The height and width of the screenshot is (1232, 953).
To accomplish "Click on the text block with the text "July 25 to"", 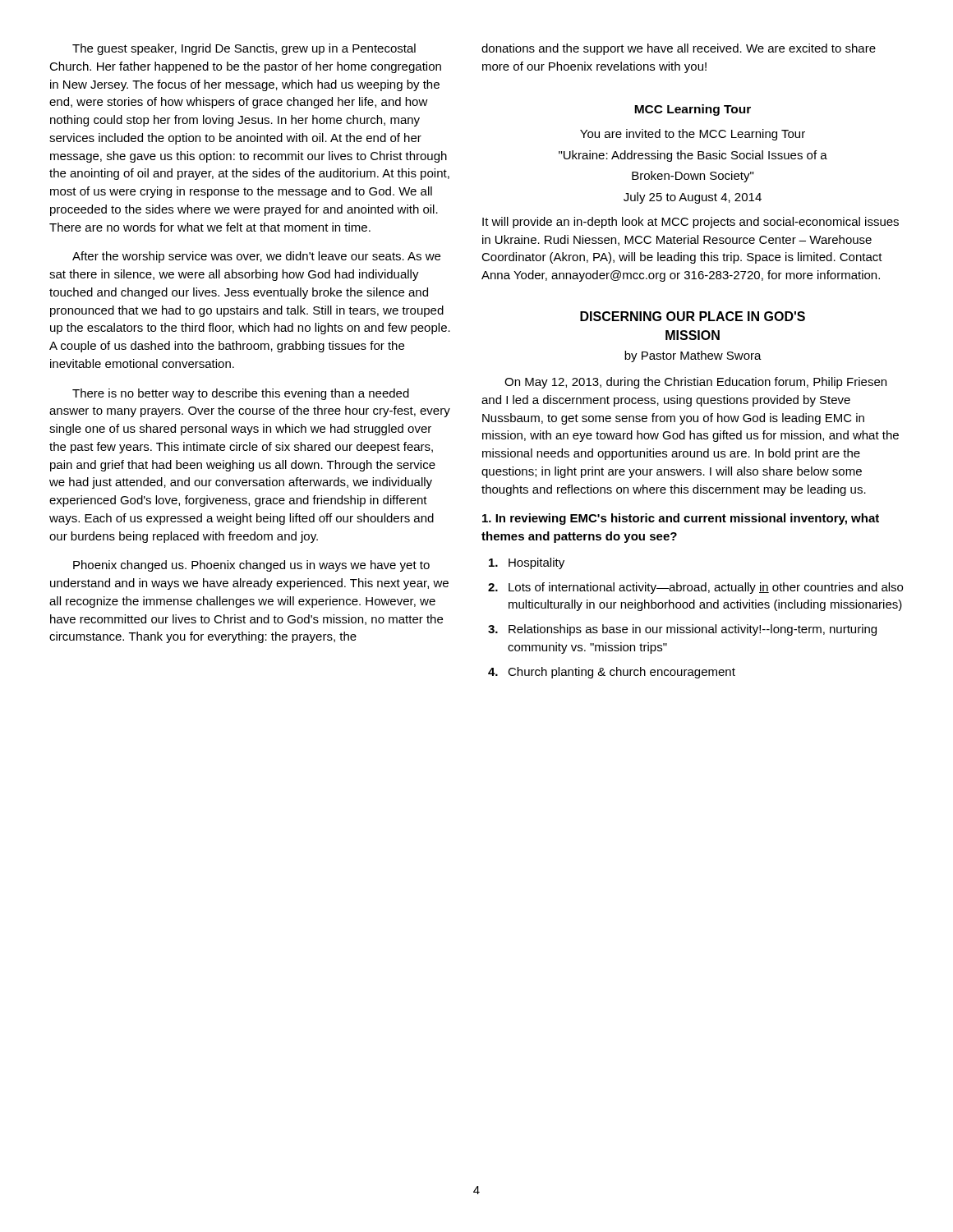I will point(693,197).
